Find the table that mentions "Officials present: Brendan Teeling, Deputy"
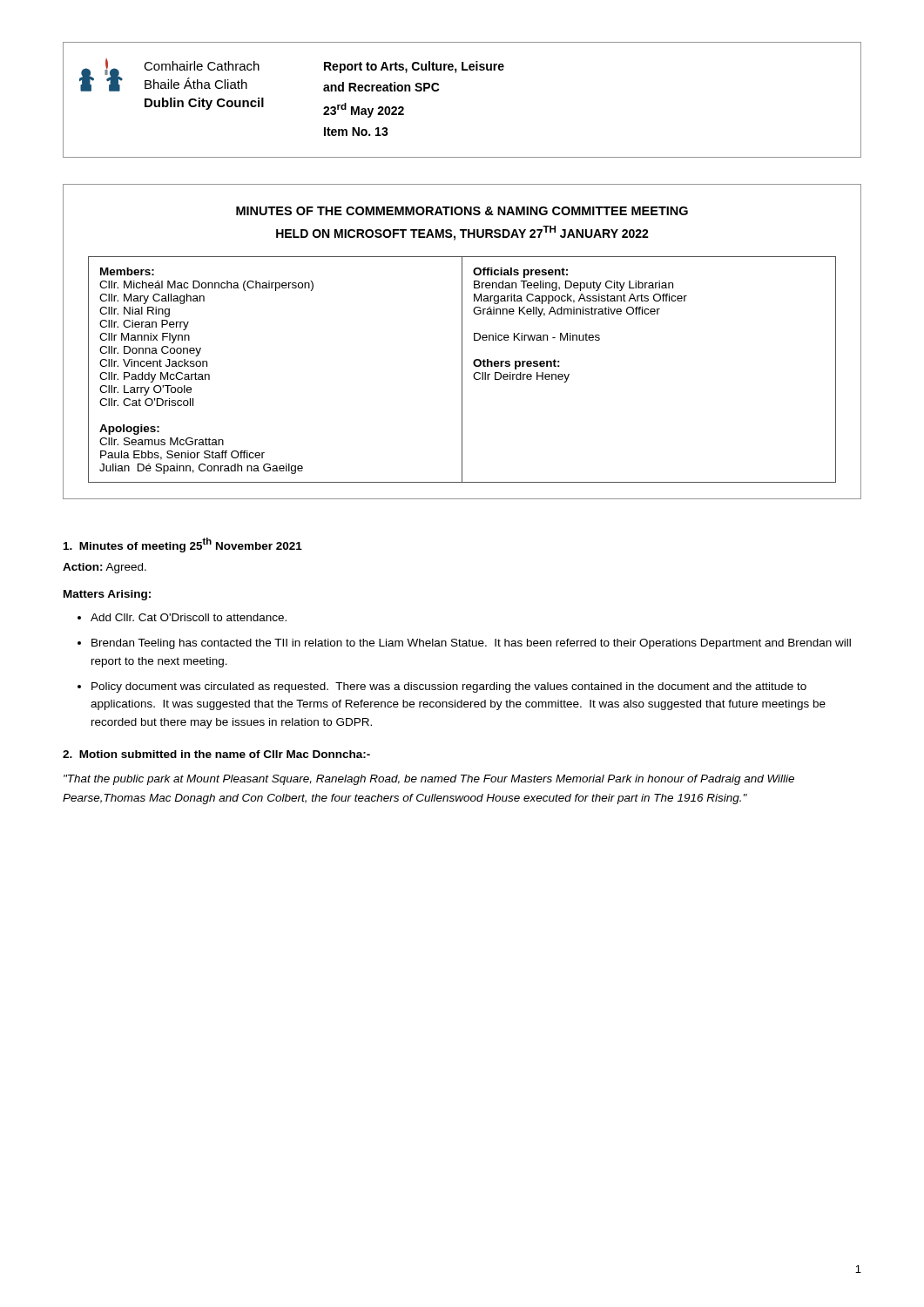 click(462, 369)
